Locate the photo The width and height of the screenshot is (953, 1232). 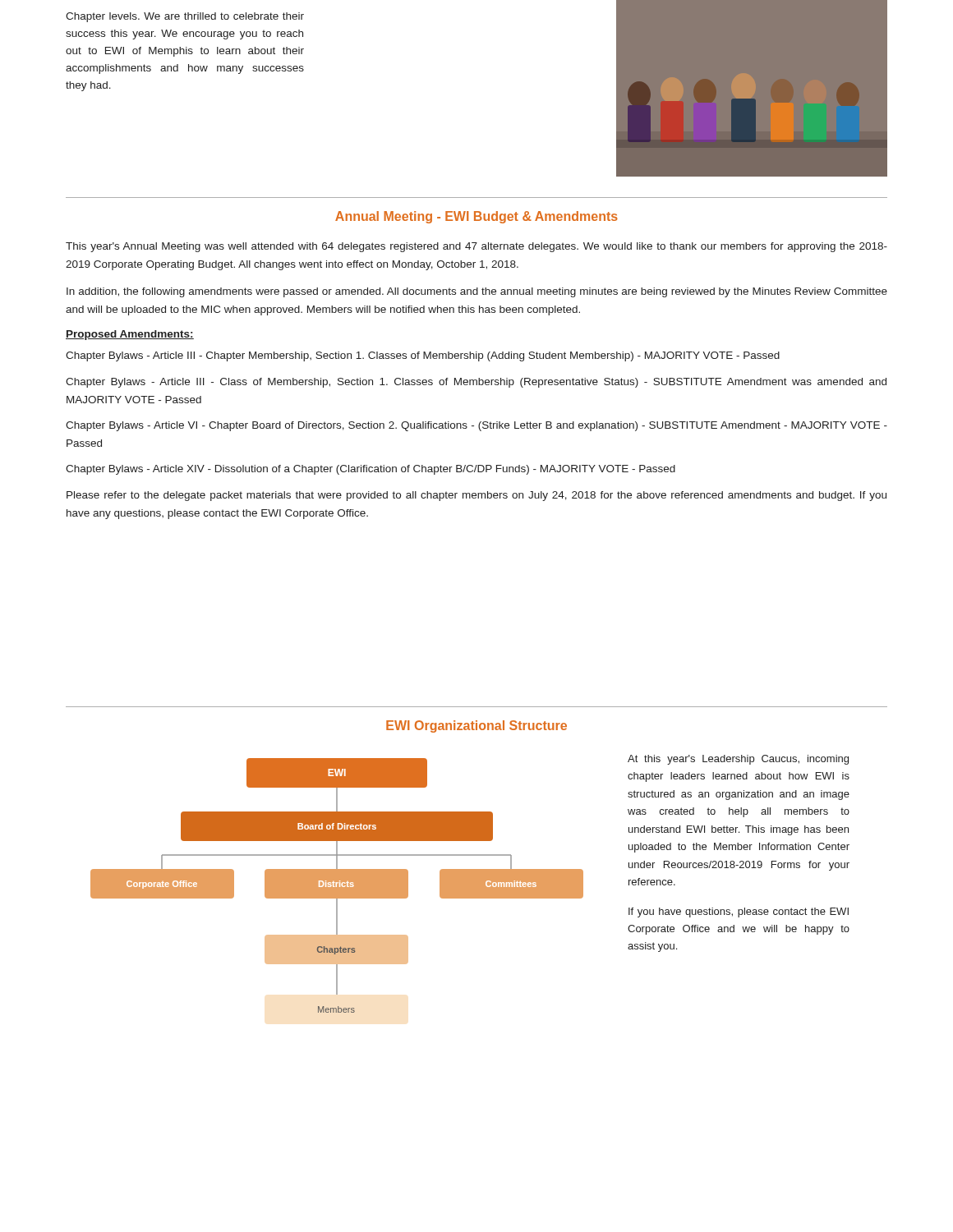pyautogui.click(x=752, y=88)
